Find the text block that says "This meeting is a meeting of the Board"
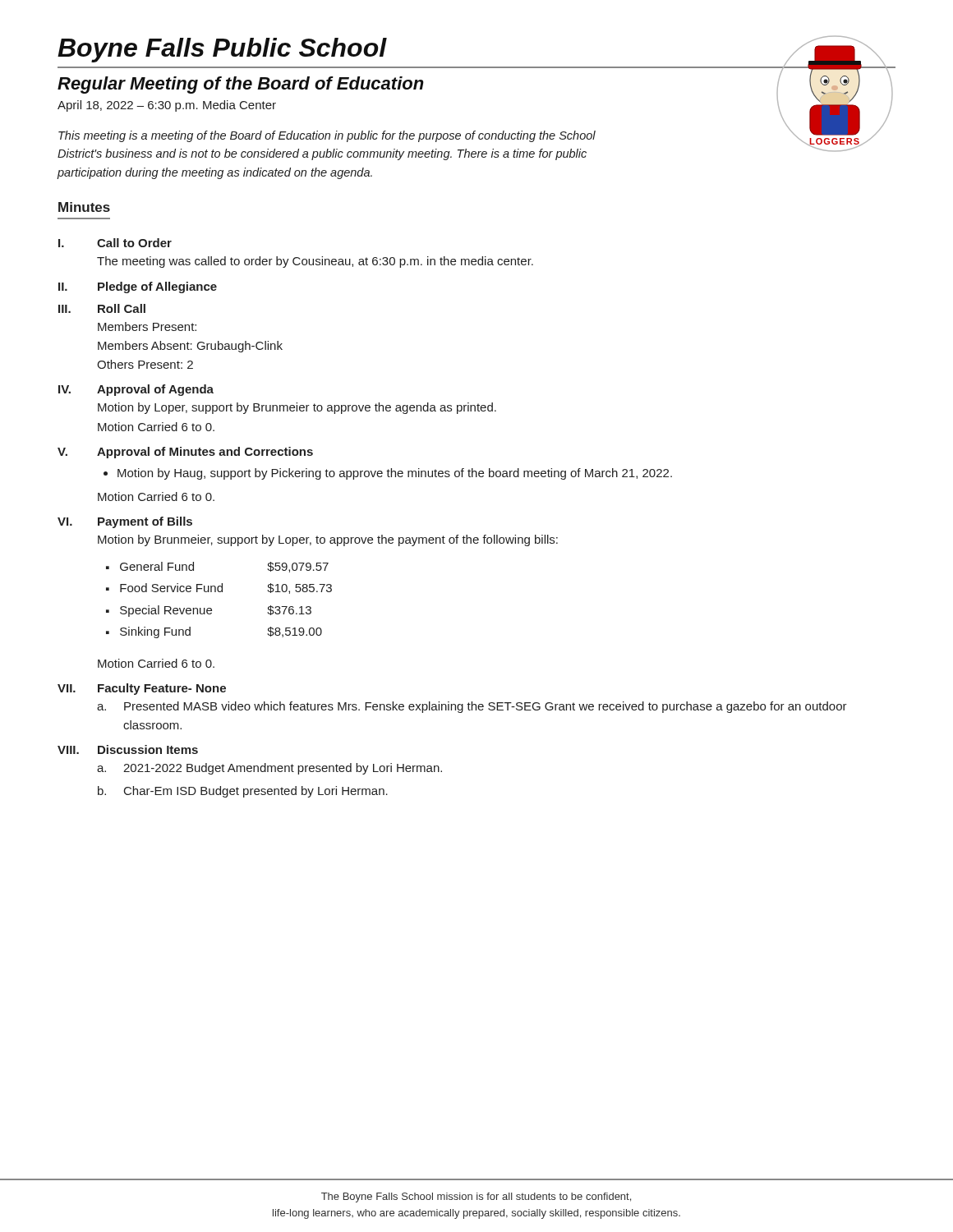This screenshot has height=1232, width=953. click(x=337, y=154)
